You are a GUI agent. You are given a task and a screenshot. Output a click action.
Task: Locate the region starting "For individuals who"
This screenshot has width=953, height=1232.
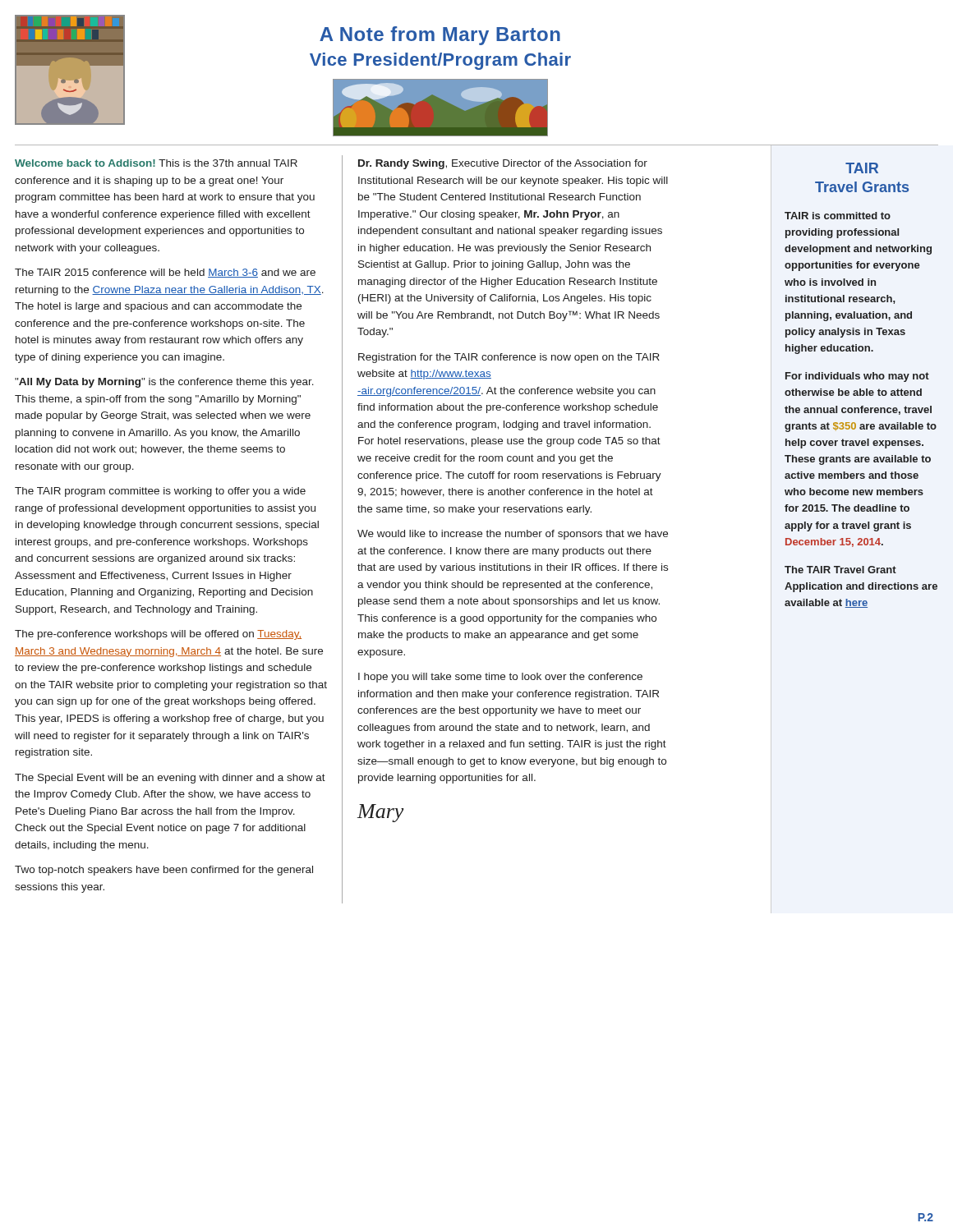click(x=862, y=459)
